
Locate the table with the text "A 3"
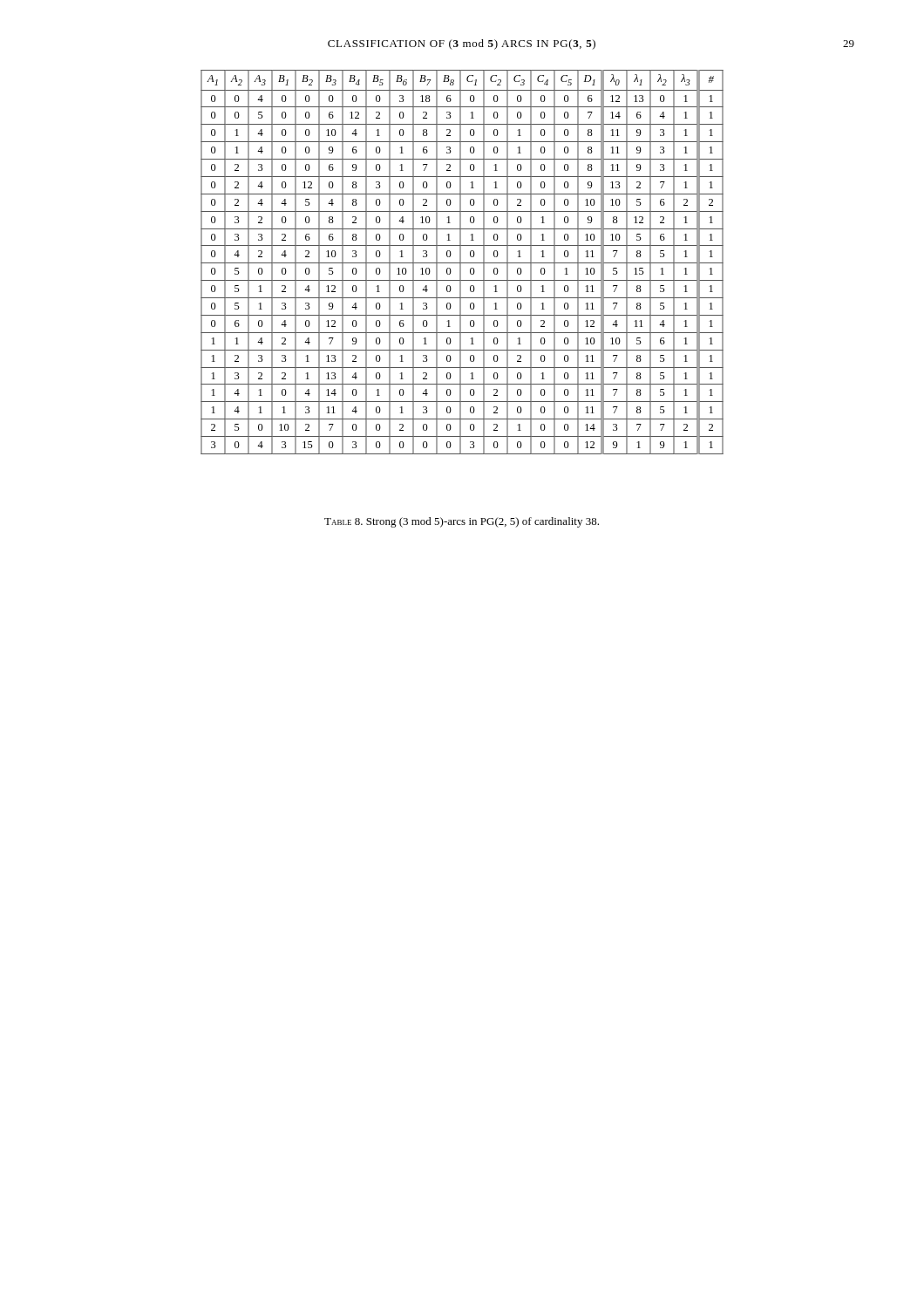pos(462,262)
